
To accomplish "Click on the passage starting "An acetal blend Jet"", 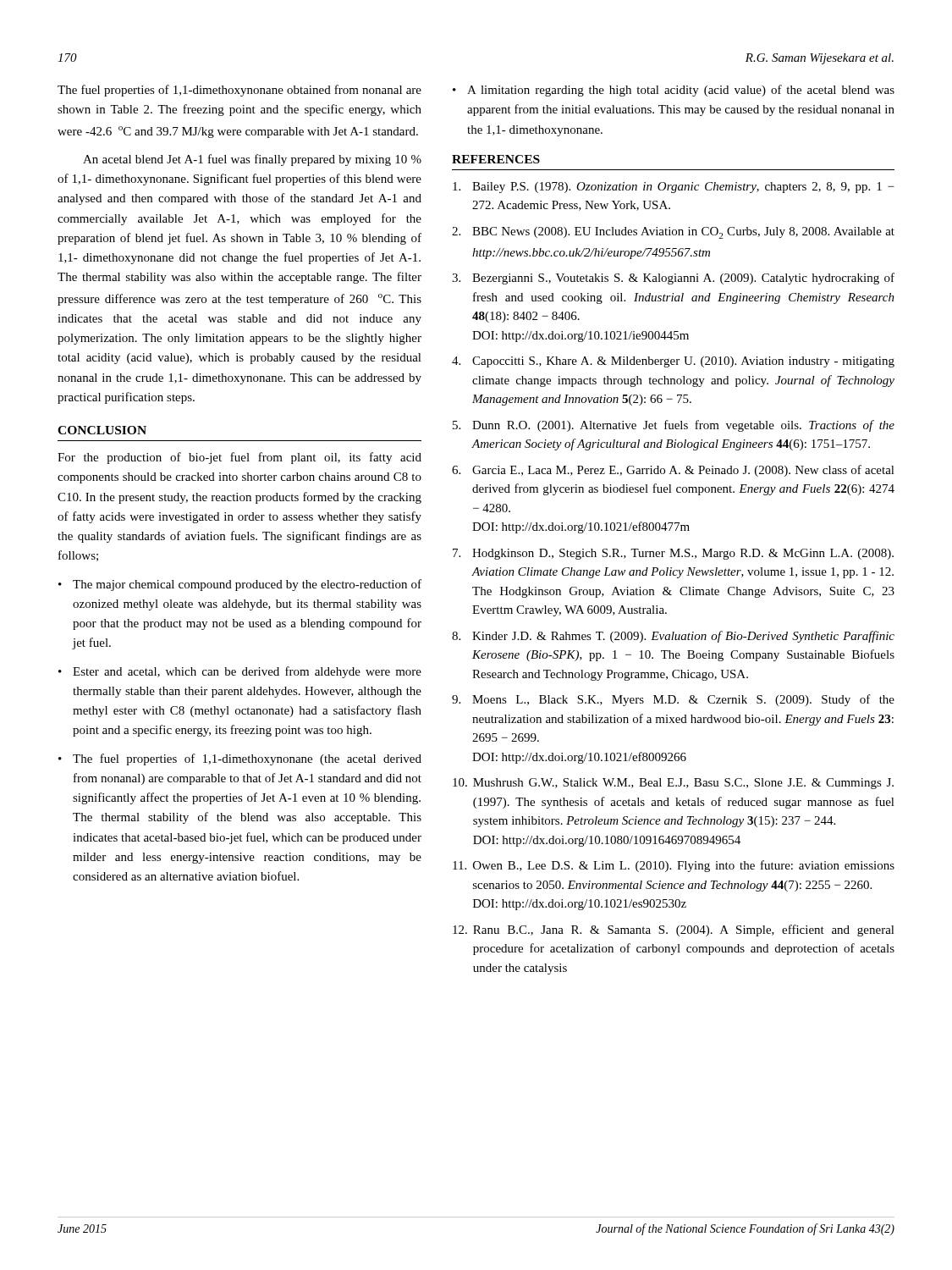I will 239,278.
